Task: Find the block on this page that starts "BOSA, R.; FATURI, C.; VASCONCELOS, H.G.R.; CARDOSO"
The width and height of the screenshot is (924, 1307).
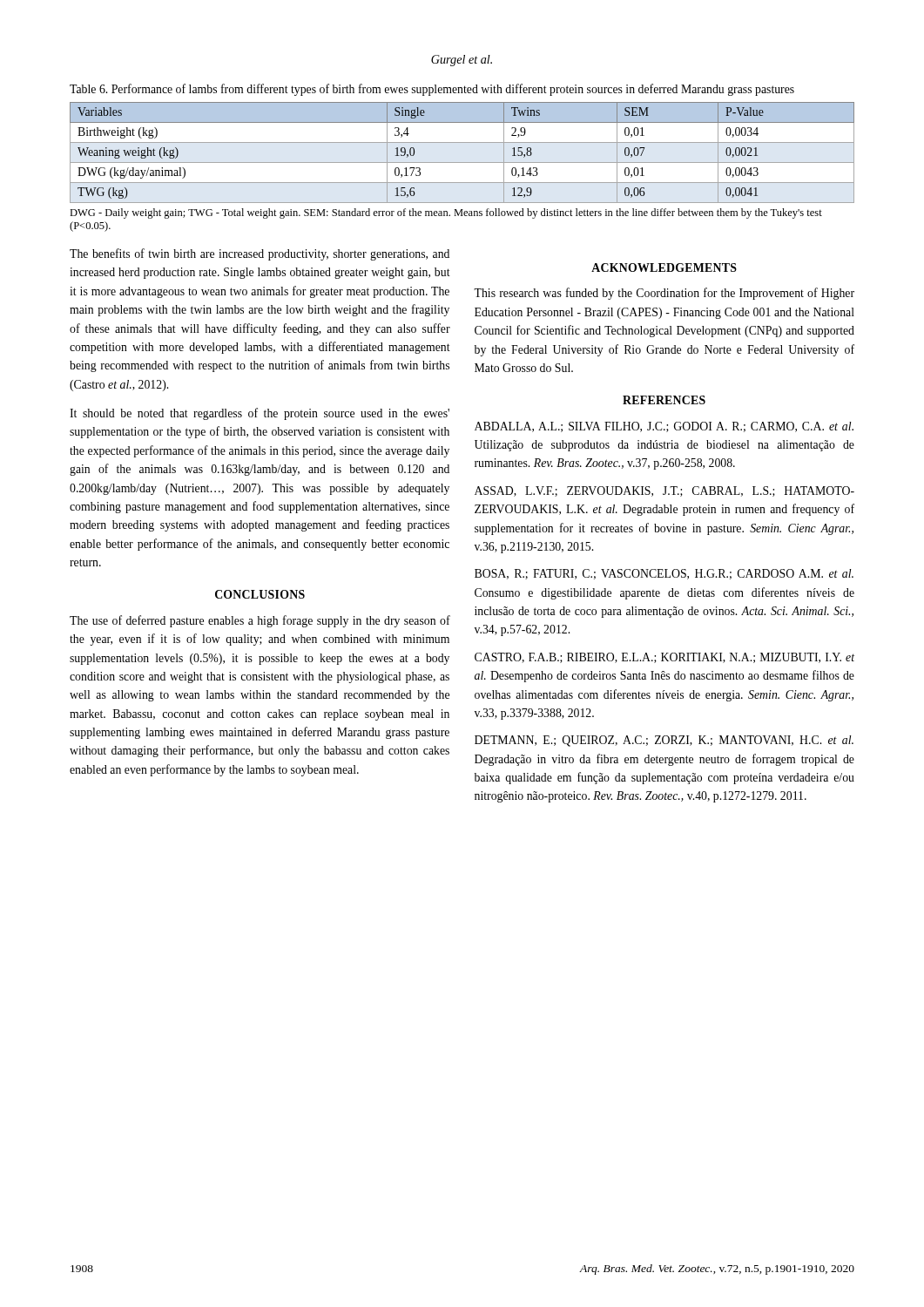Action: tap(664, 602)
